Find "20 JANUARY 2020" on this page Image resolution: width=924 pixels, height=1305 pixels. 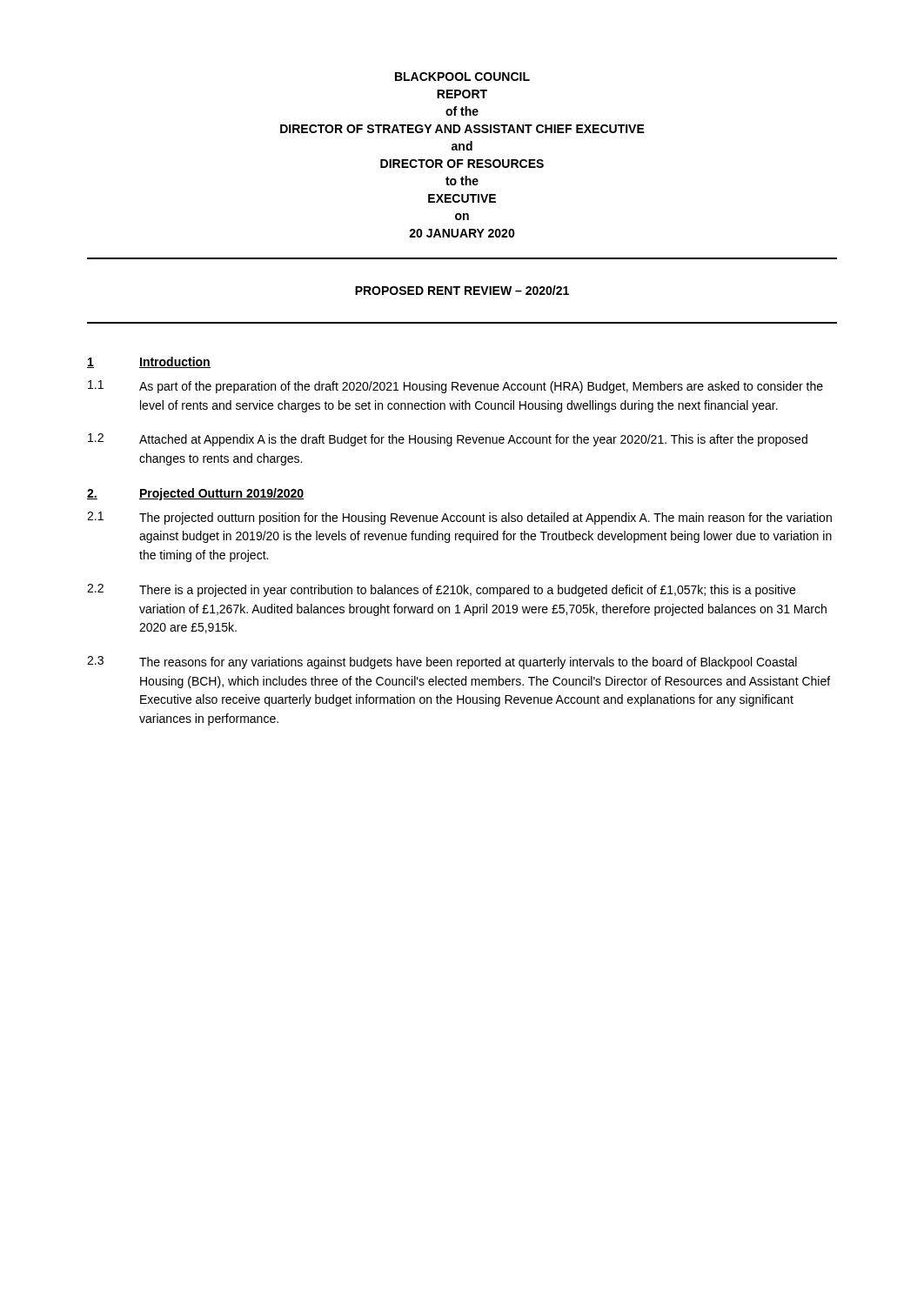tap(462, 233)
